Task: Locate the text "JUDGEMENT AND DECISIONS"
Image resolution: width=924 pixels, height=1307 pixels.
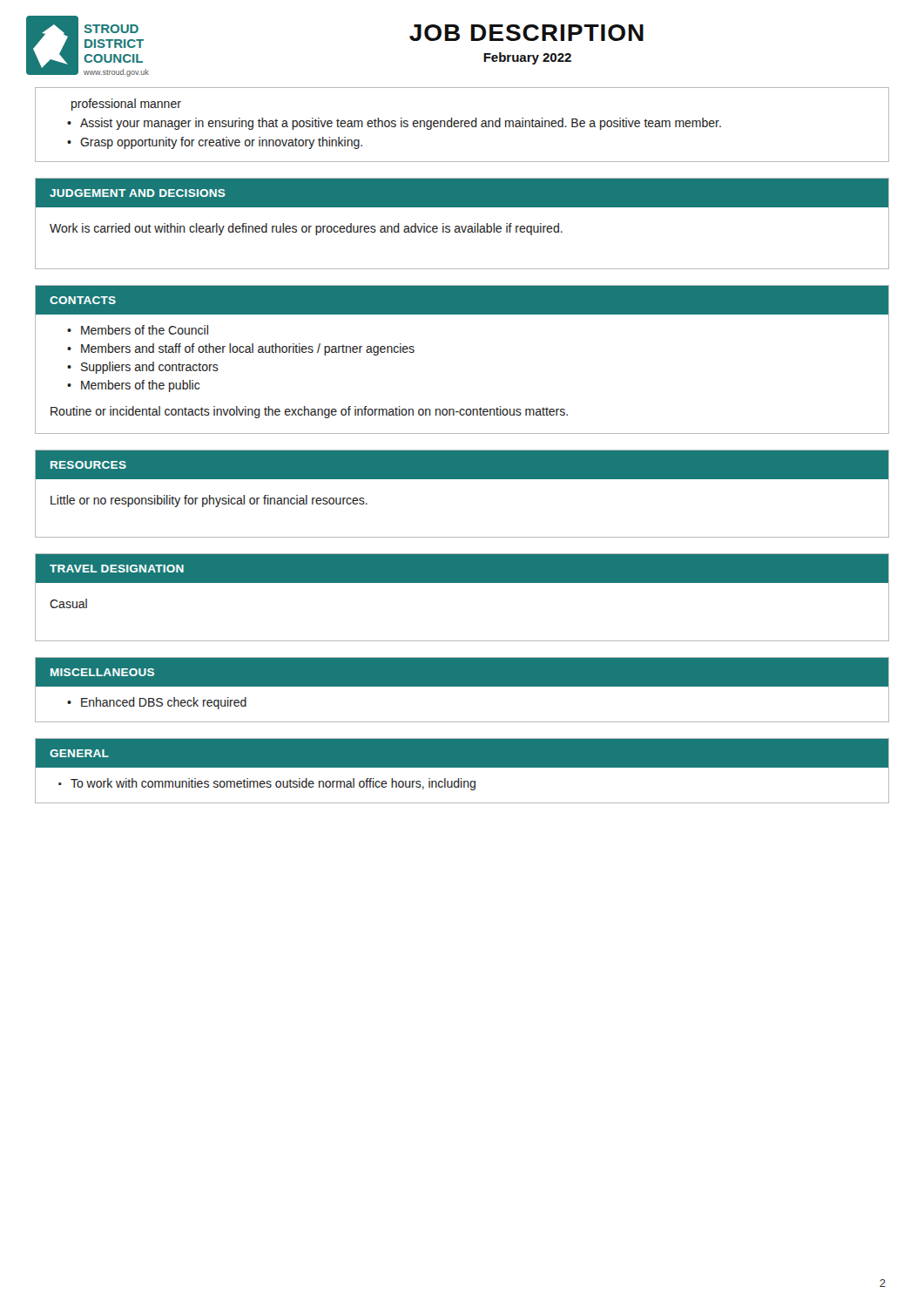Action: 138,193
